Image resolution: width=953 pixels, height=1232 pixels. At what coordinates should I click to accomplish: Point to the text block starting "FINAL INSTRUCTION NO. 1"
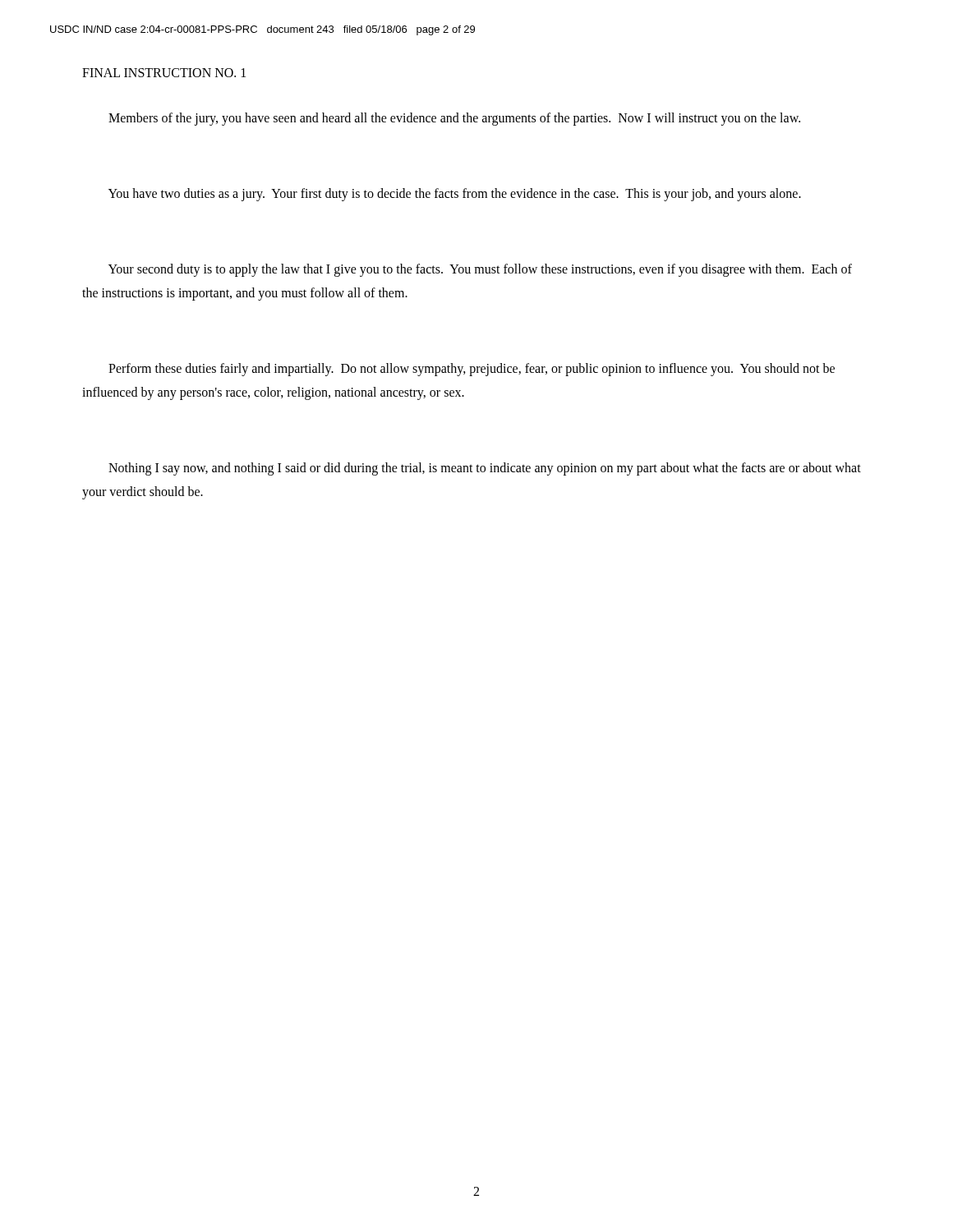(164, 73)
